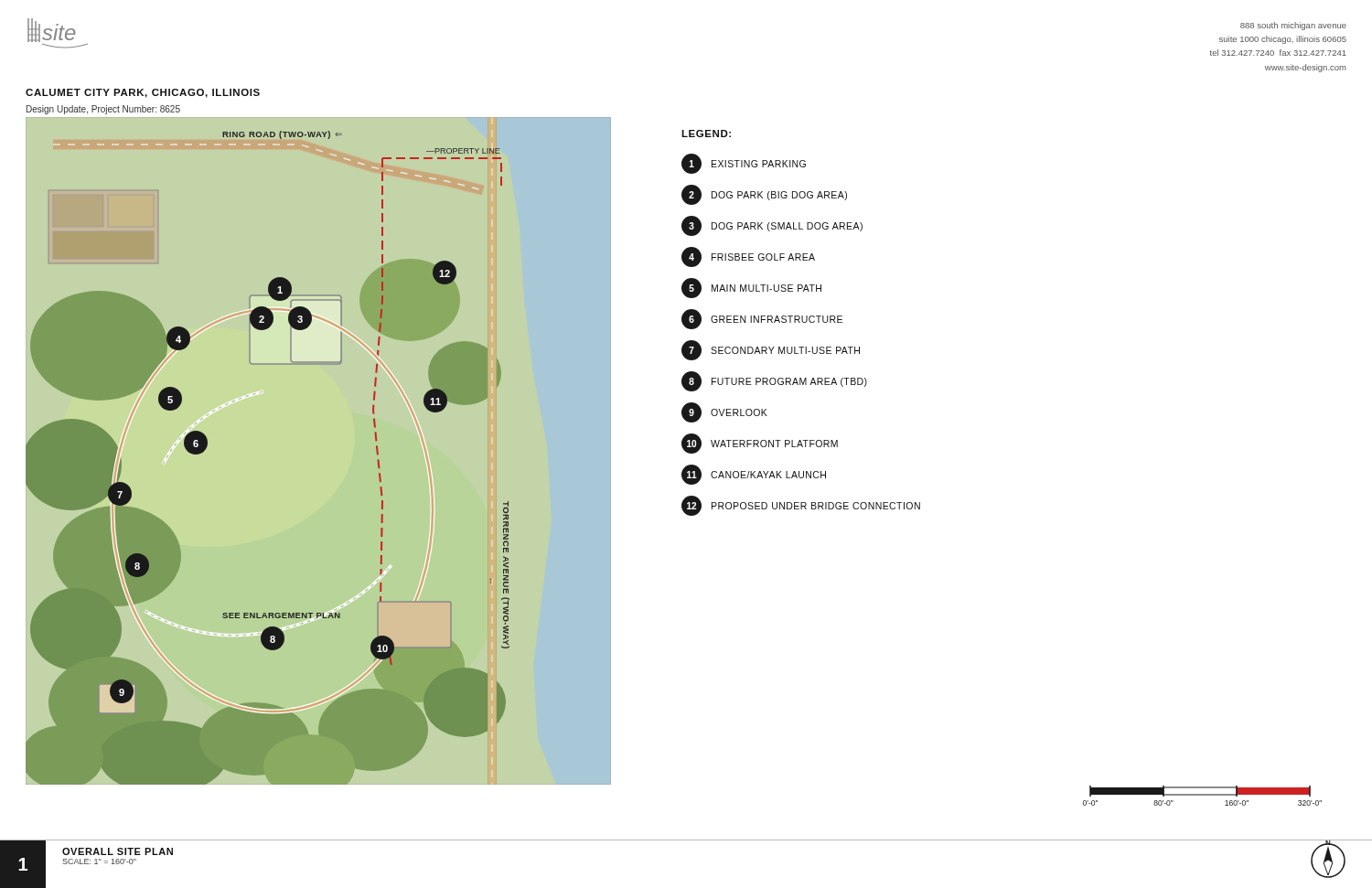The image size is (1372, 888).
Task: Where does it say "6 GREEN INFRASTRUCTURE"?
Action: (x=762, y=319)
